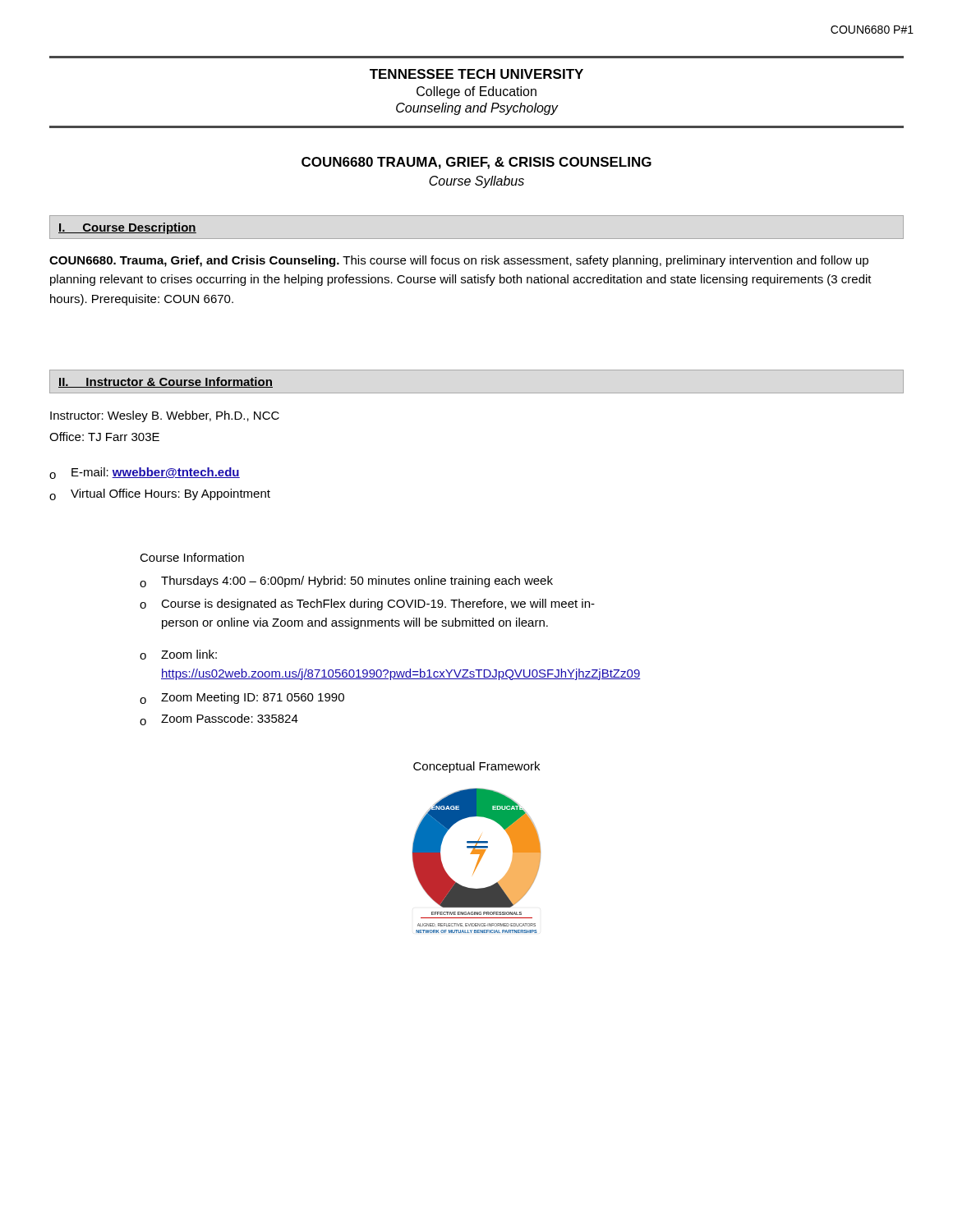
Task: Click on the list item that says "o Zoom Passcode: 335824"
Action: pyautogui.click(x=219, y=719)
